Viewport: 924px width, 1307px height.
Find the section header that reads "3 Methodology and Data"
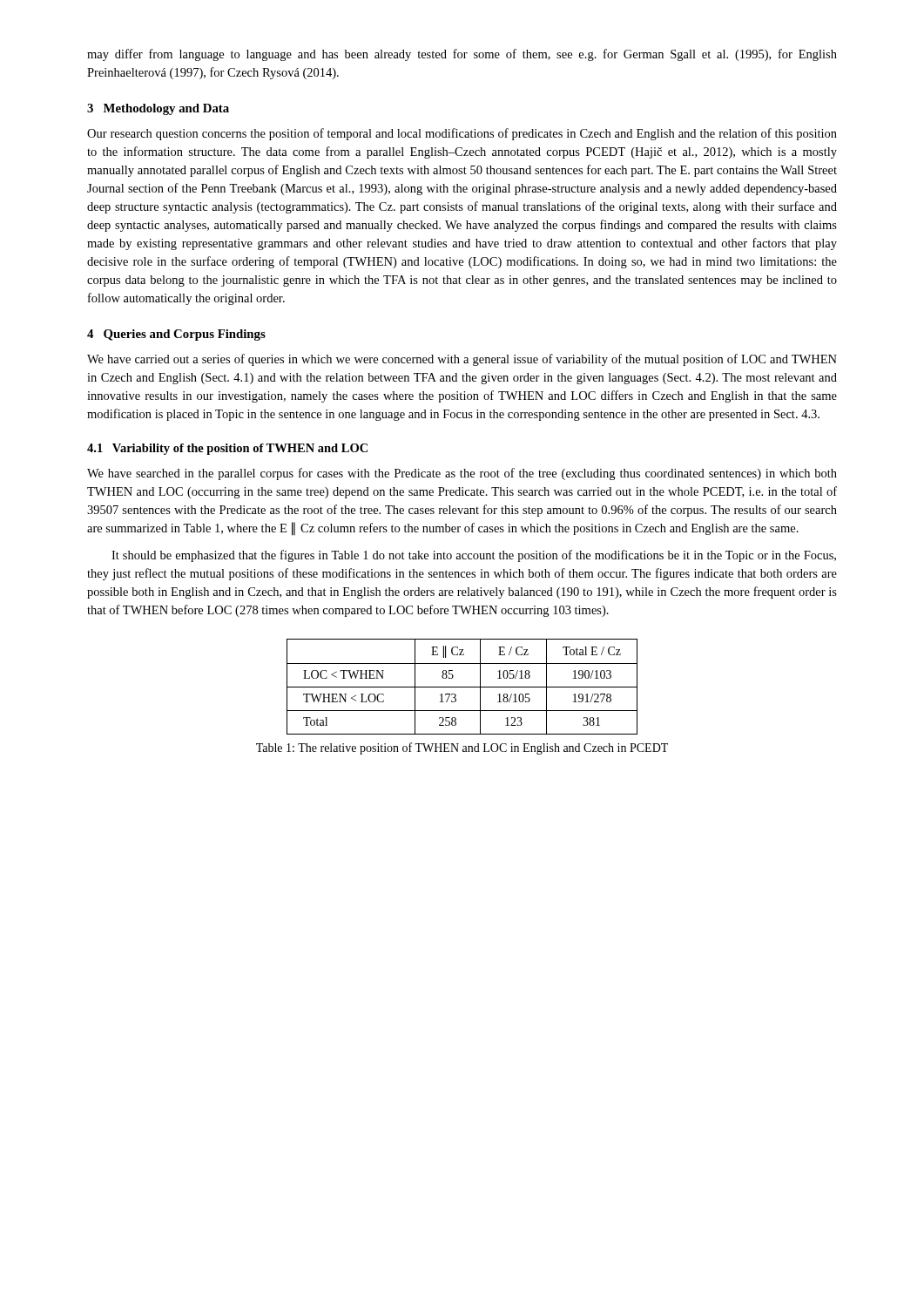pos(158,108)
